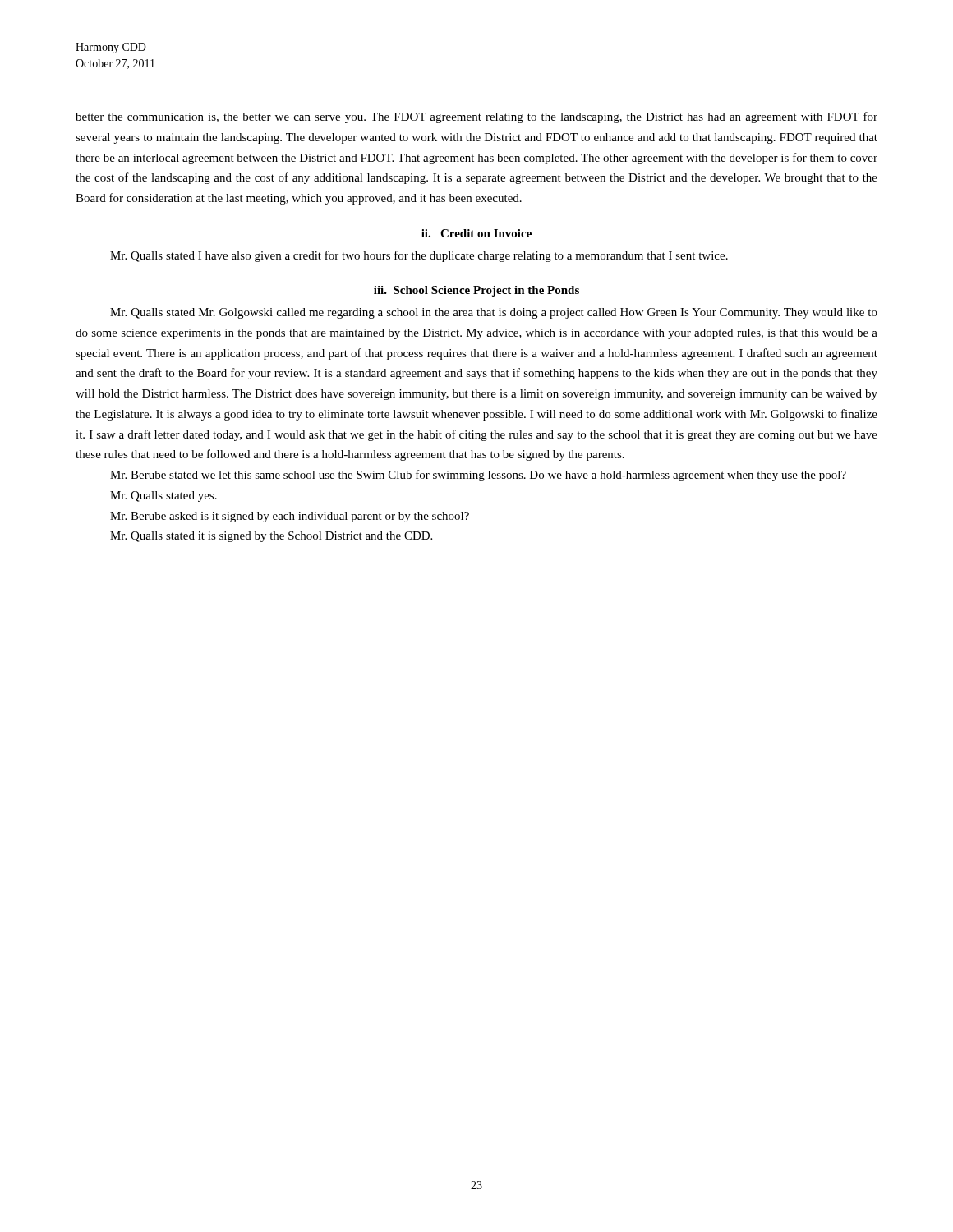The image size is (953, 1232).
Task: Click on the block starting "iii. School Science Project in the Ponds"
Action: [x=476, y=290]
